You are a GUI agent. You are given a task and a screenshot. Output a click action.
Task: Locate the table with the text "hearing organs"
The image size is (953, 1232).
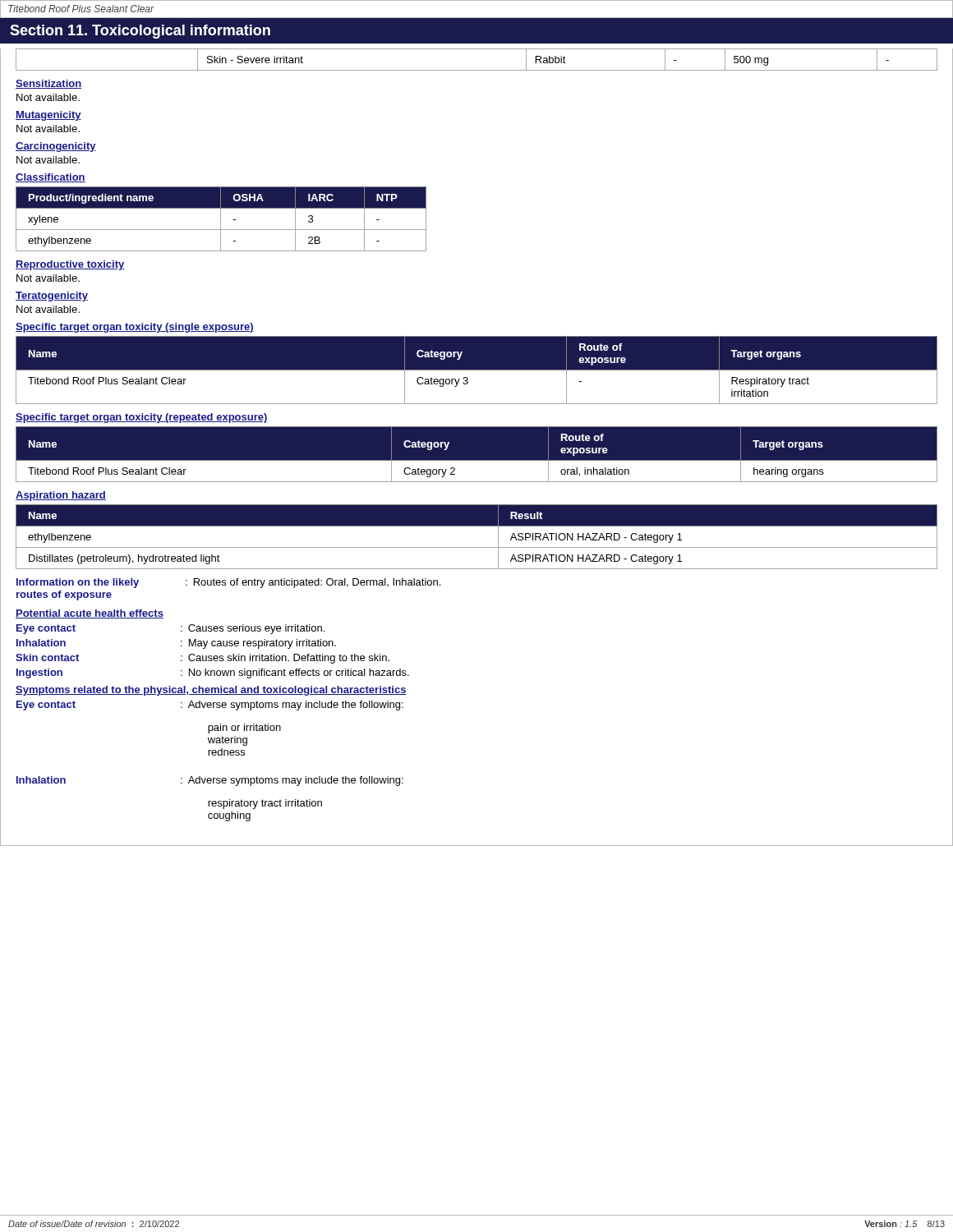[x=476, y=454]
